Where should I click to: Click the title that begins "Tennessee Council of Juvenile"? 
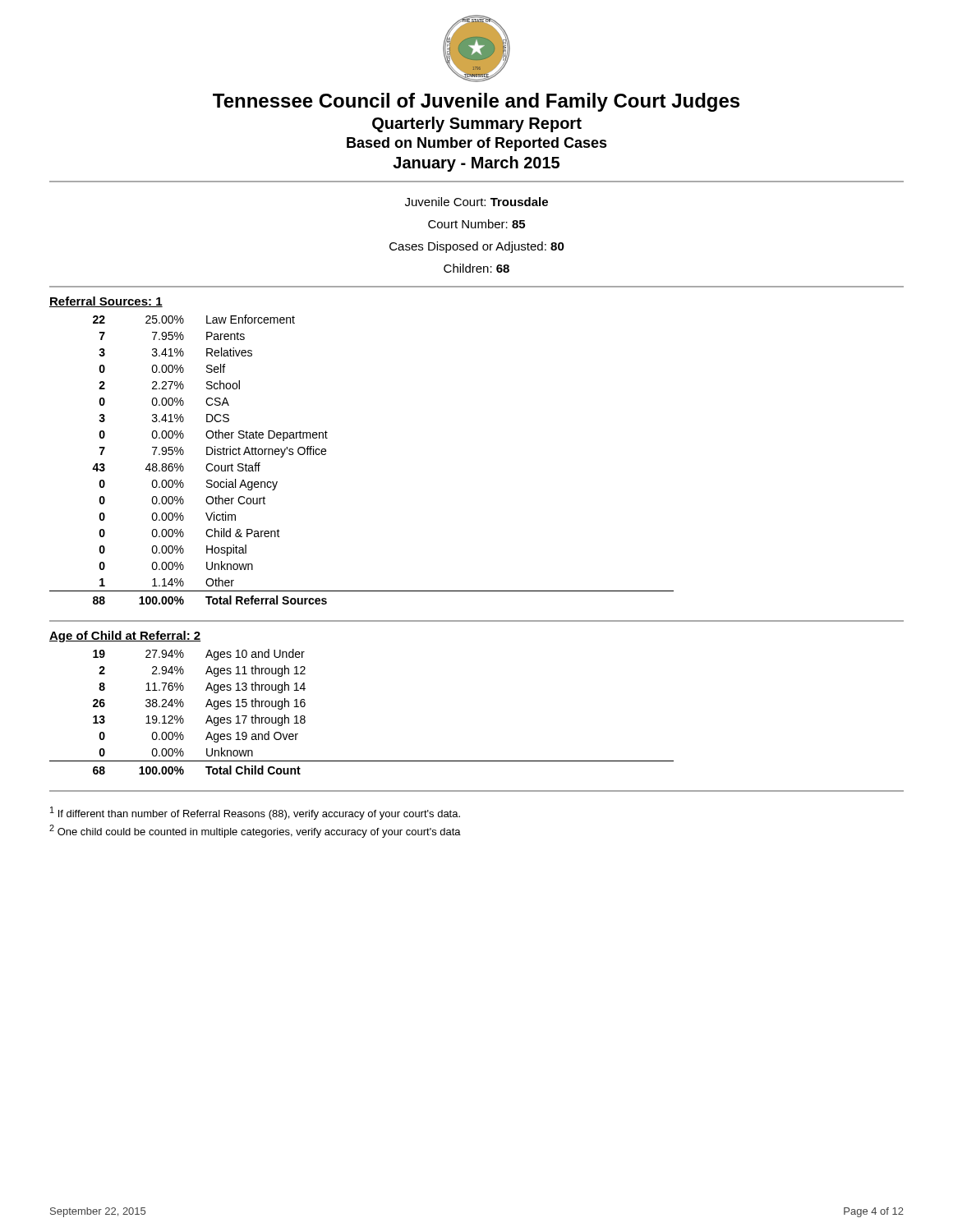476,131
